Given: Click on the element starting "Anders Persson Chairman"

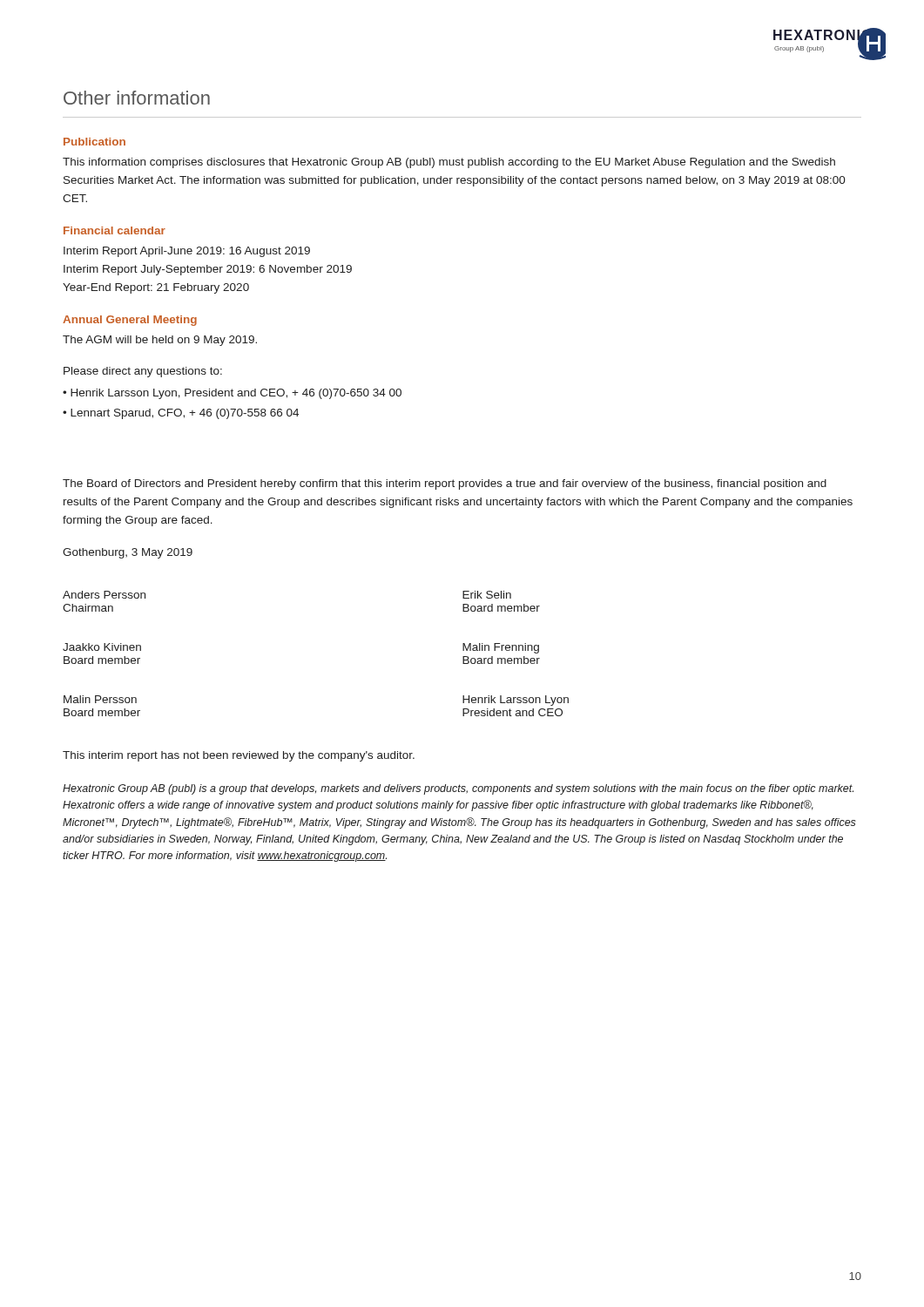Looking at the screenshot, I should 104,595.
